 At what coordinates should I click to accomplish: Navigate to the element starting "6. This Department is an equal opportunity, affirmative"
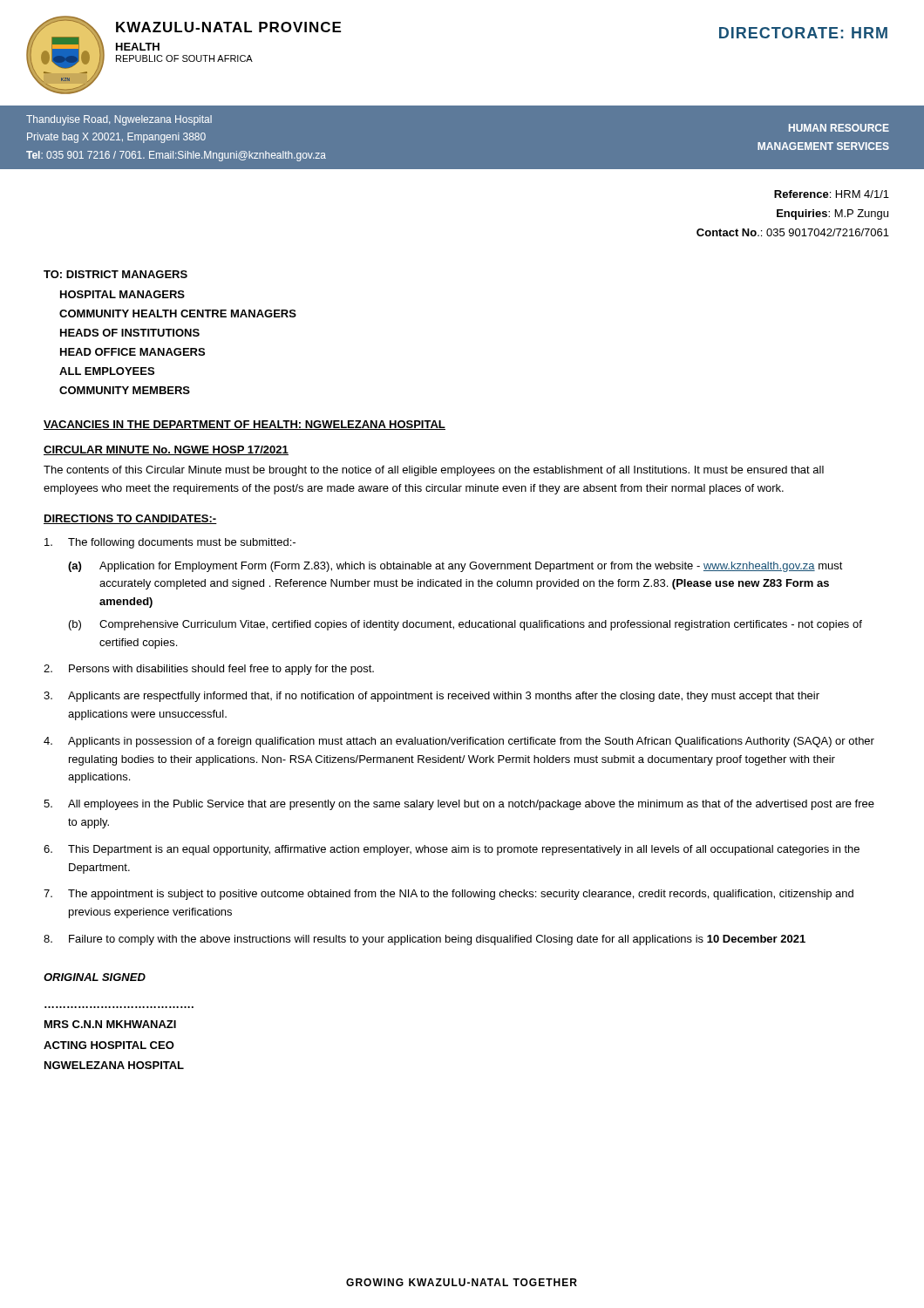[462, 859]
